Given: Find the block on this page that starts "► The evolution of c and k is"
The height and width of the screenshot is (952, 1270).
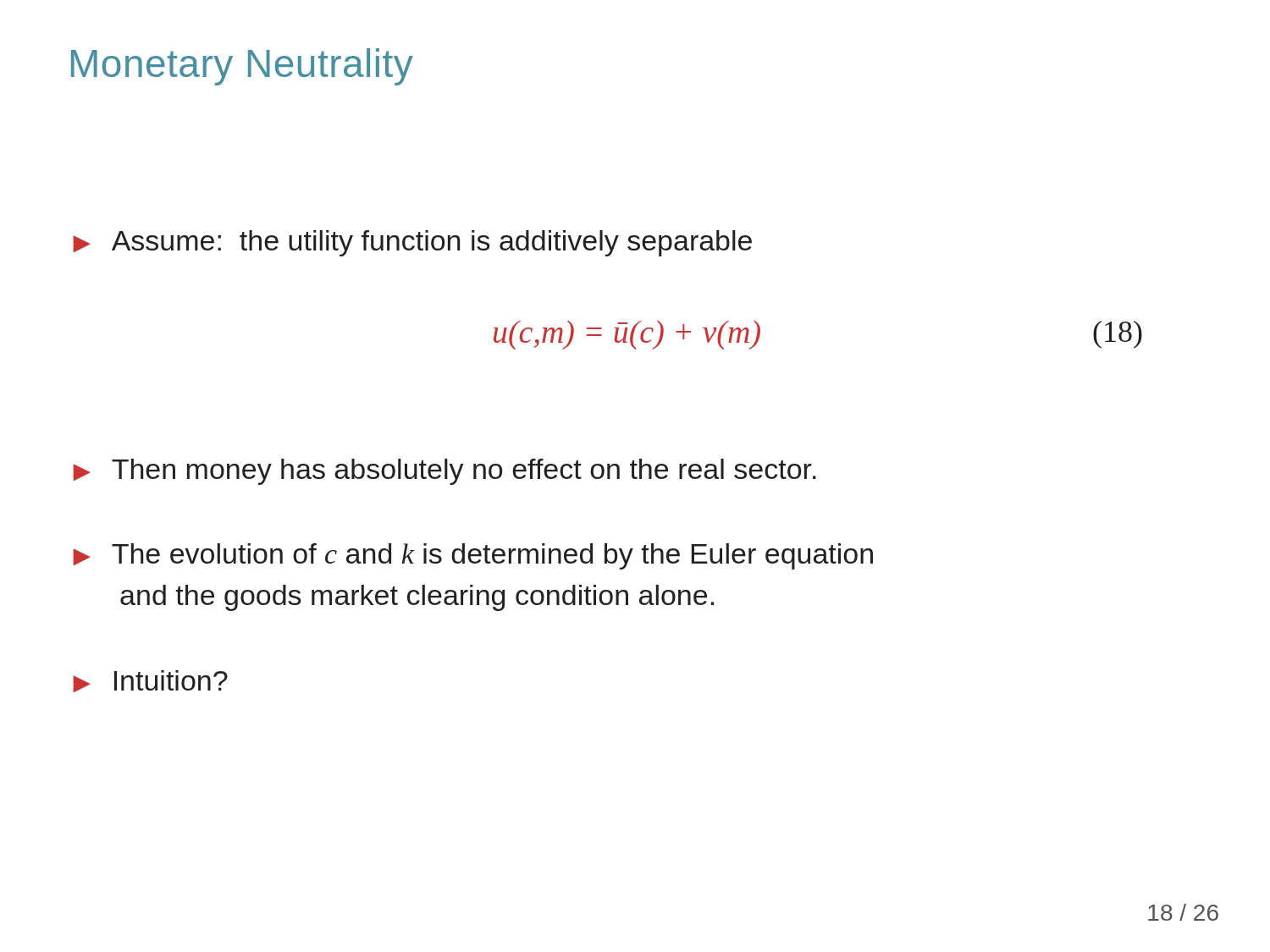Looking at the screenshot, I should tap(471, 575).
